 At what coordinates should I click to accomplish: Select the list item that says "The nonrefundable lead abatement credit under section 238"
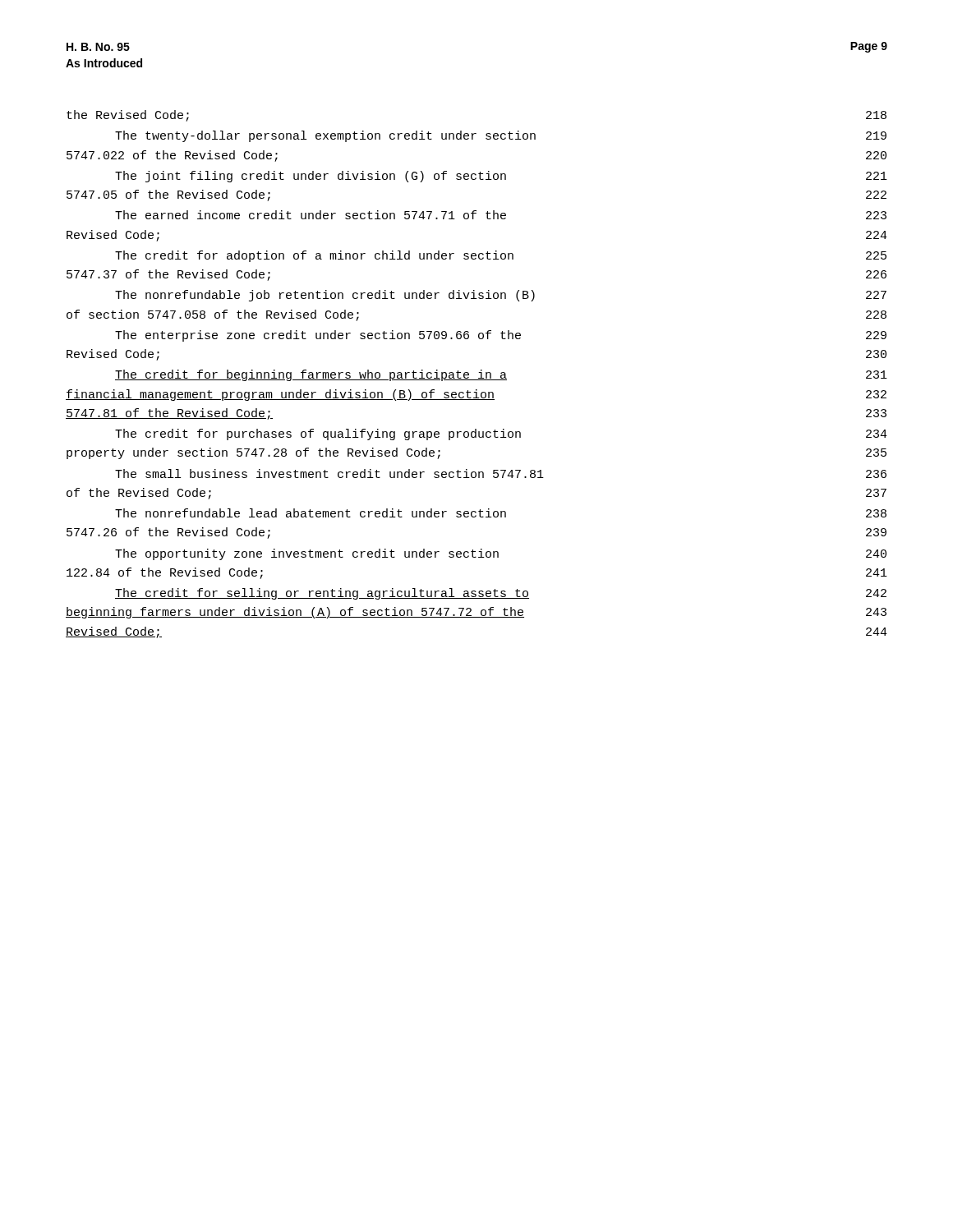[476, 524]
